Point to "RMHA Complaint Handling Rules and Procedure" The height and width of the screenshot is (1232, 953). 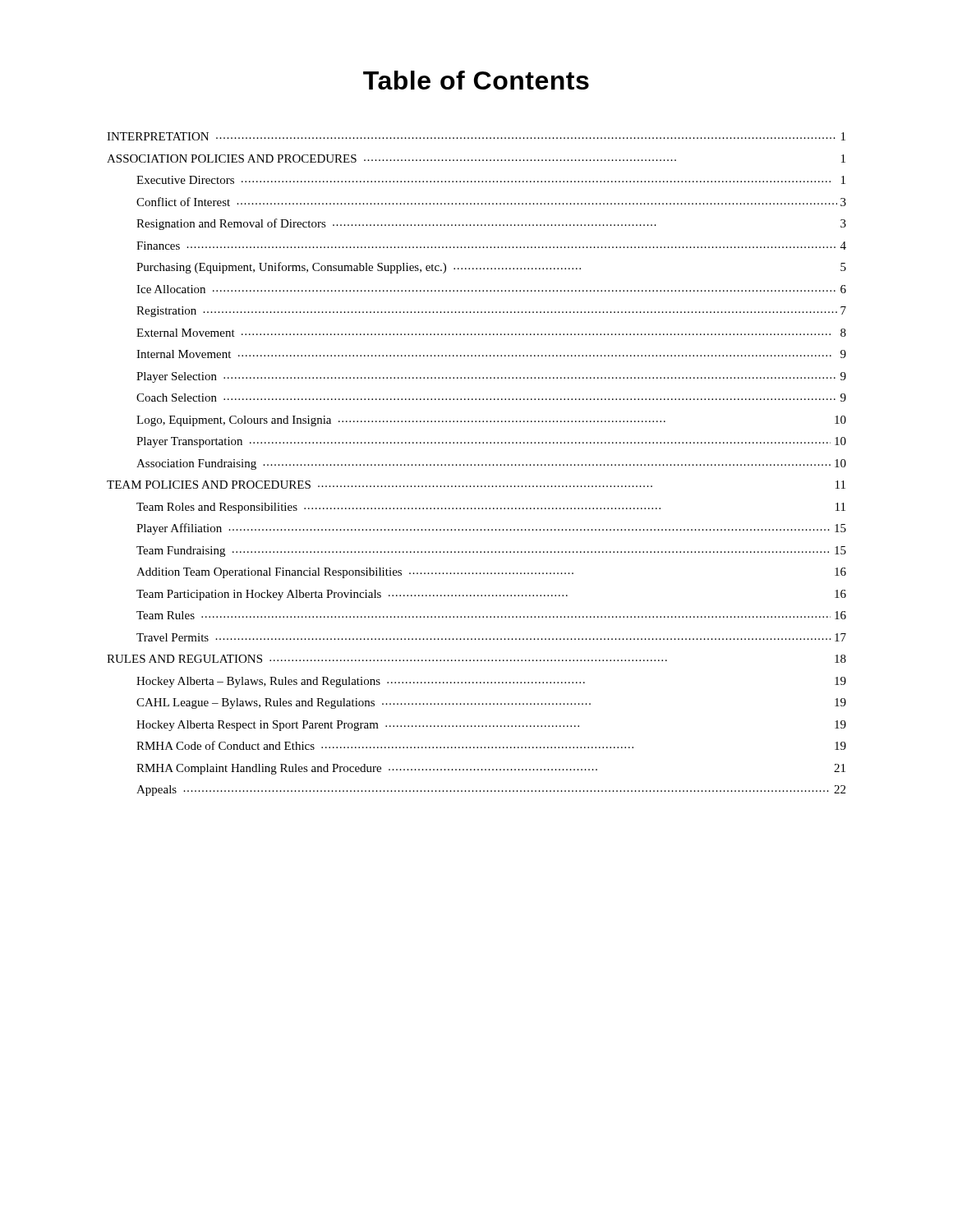click(x=491, y=768)
